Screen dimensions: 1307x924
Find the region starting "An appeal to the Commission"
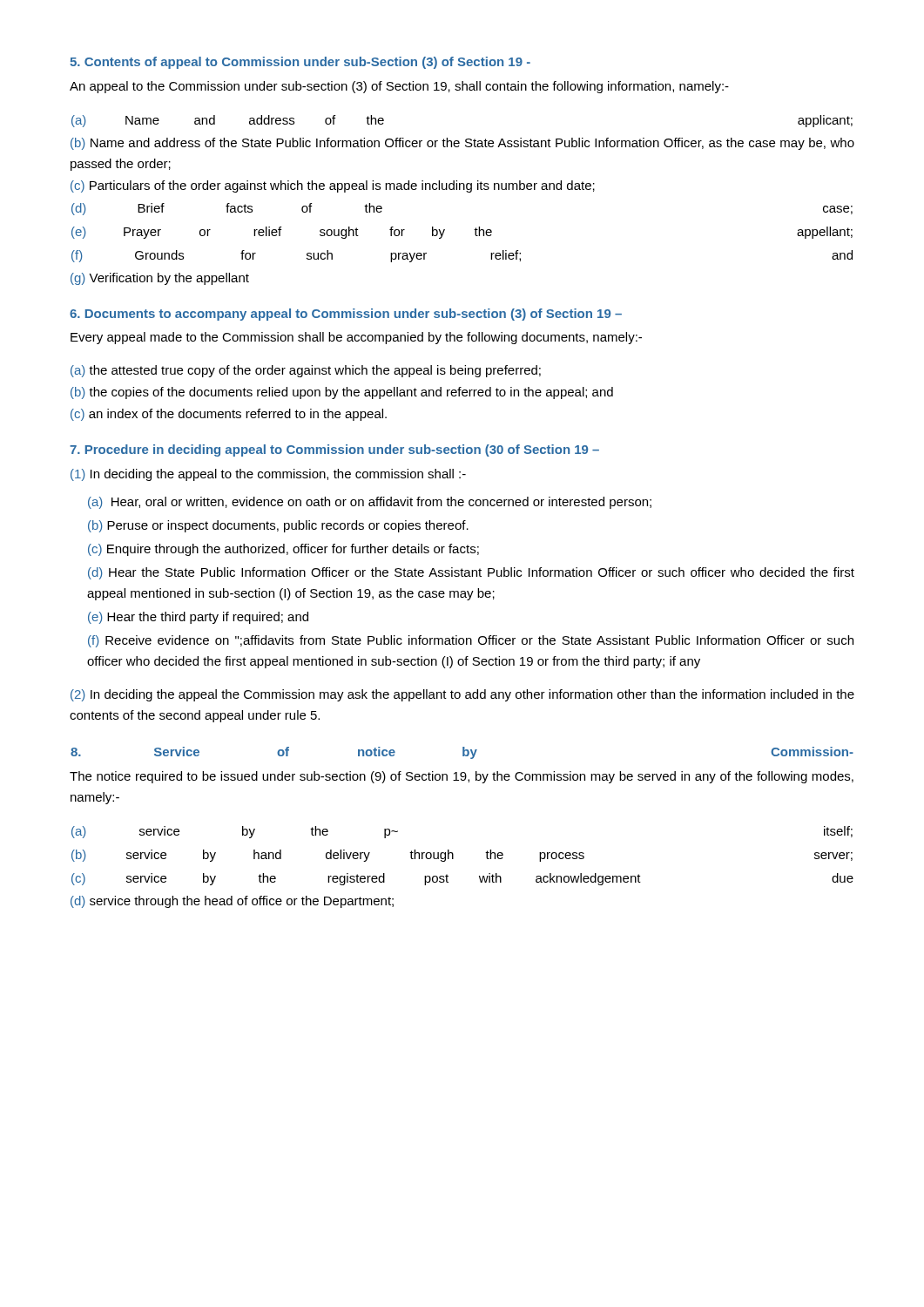pos(399,85)
